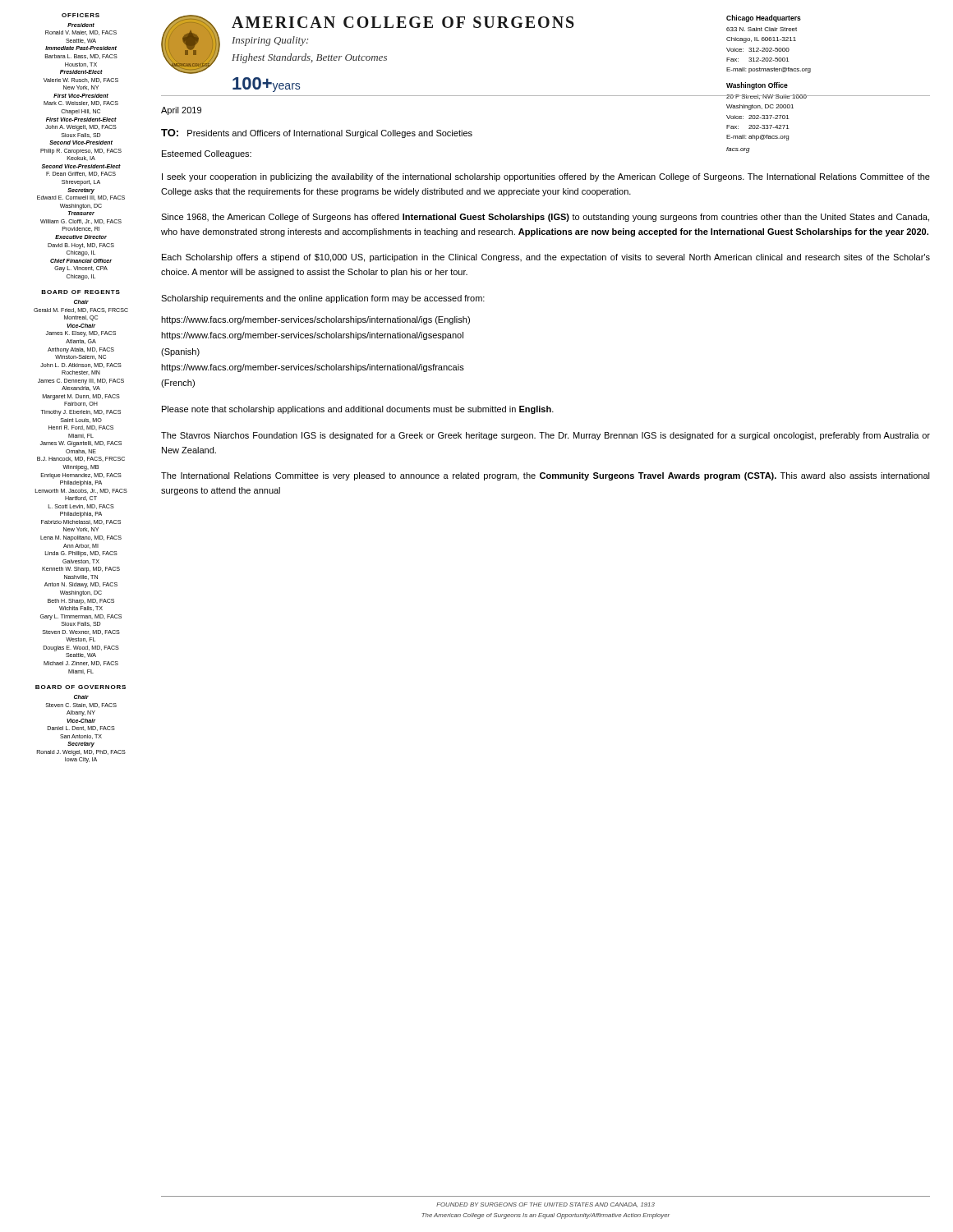Point to the block beginning "Scholarship requirements and the"

pos(323,298)
